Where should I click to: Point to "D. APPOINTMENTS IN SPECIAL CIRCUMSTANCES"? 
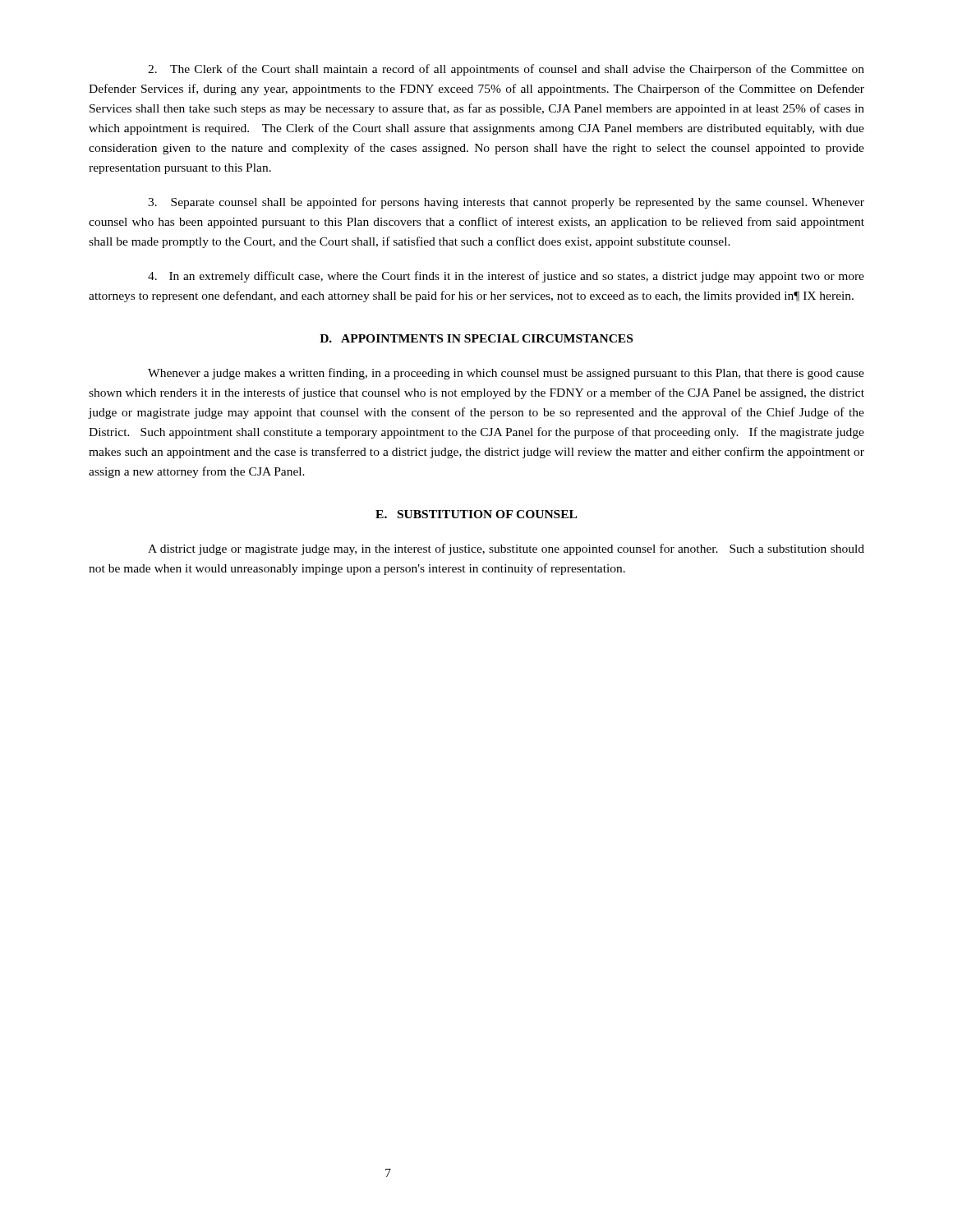(x=476, y=338)
